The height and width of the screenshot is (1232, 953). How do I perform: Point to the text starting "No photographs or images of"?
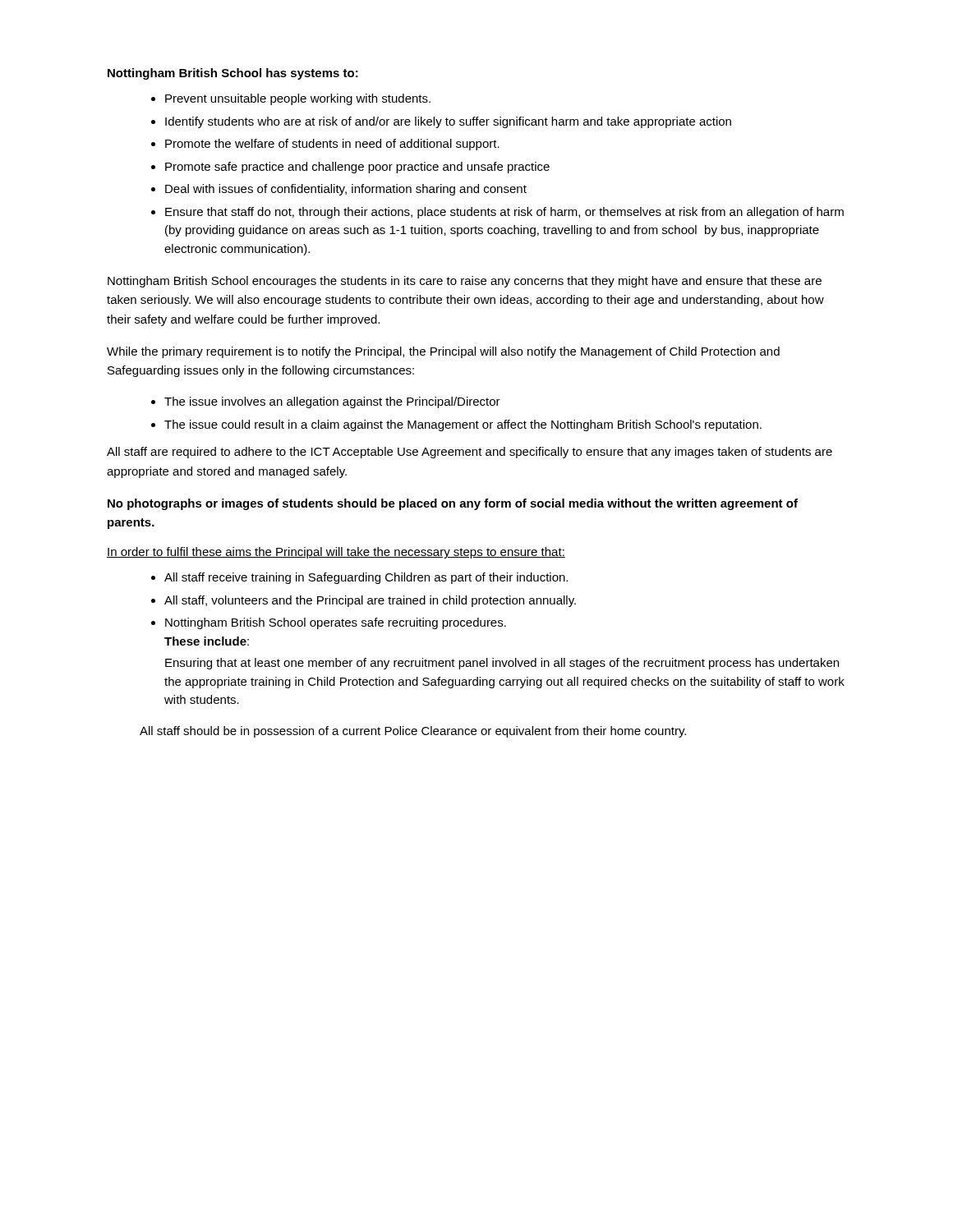click(452, 512)
